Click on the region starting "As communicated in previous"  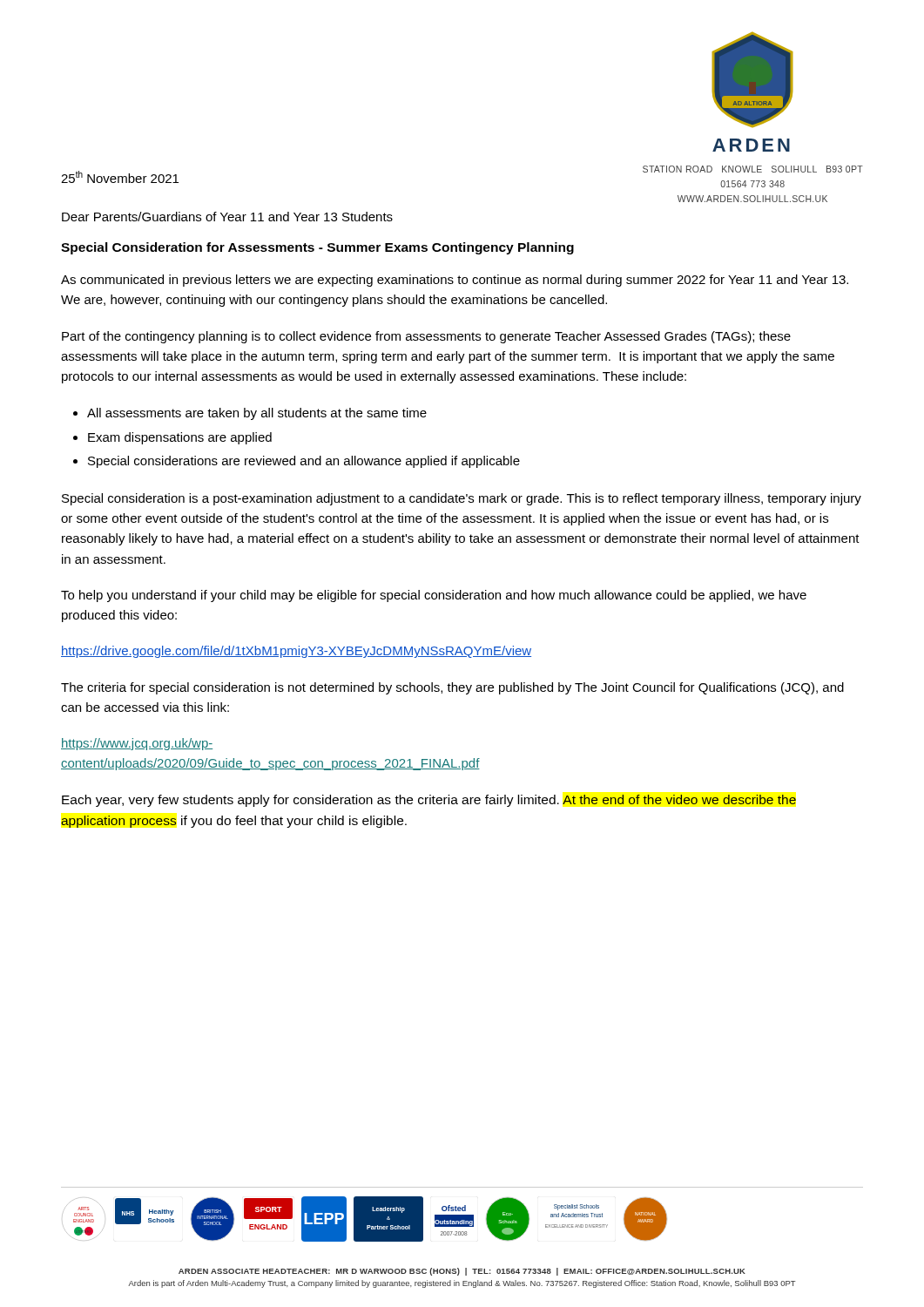(x=455, y=289)
